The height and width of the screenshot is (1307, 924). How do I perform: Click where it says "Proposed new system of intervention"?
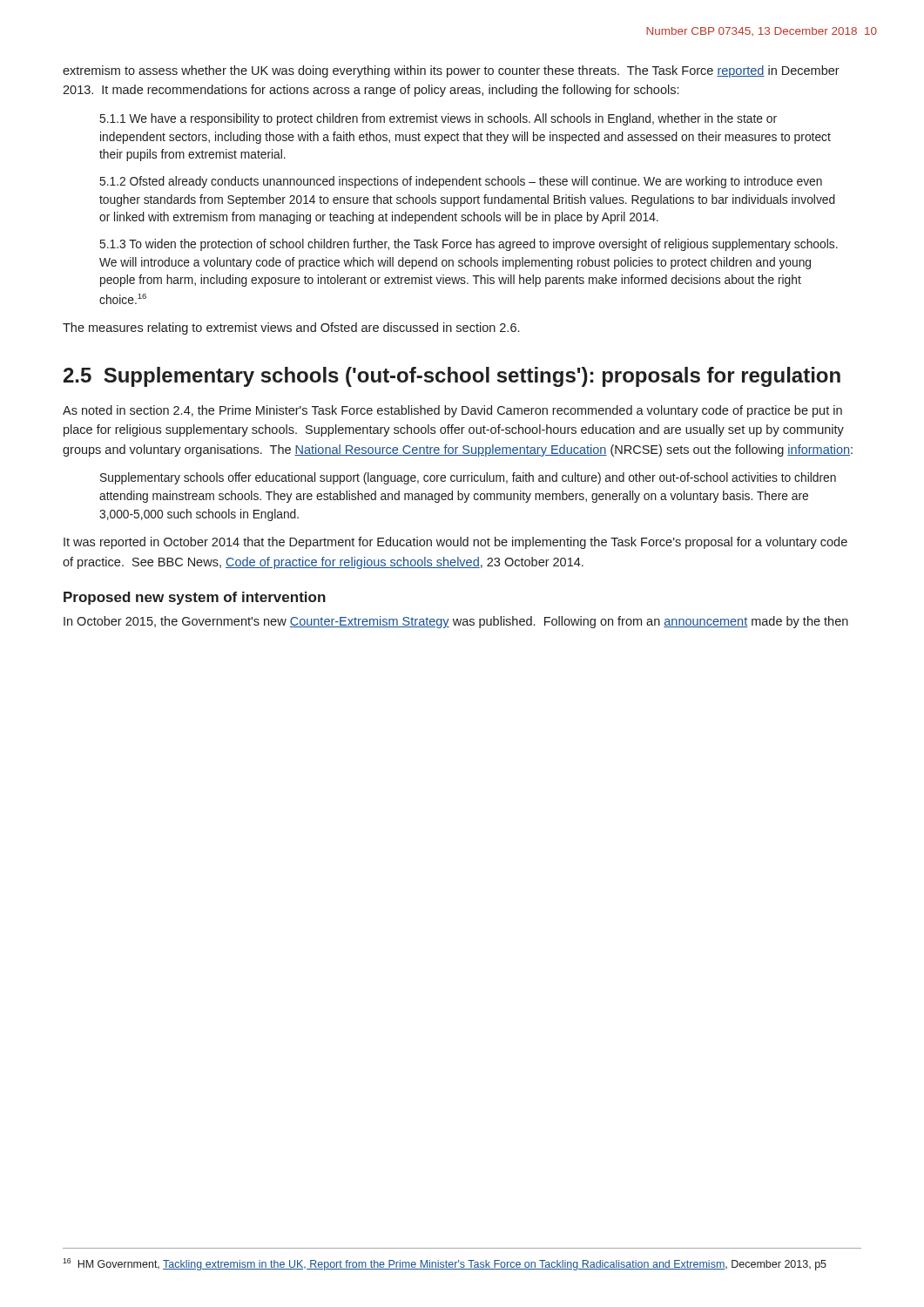(194, 598)
